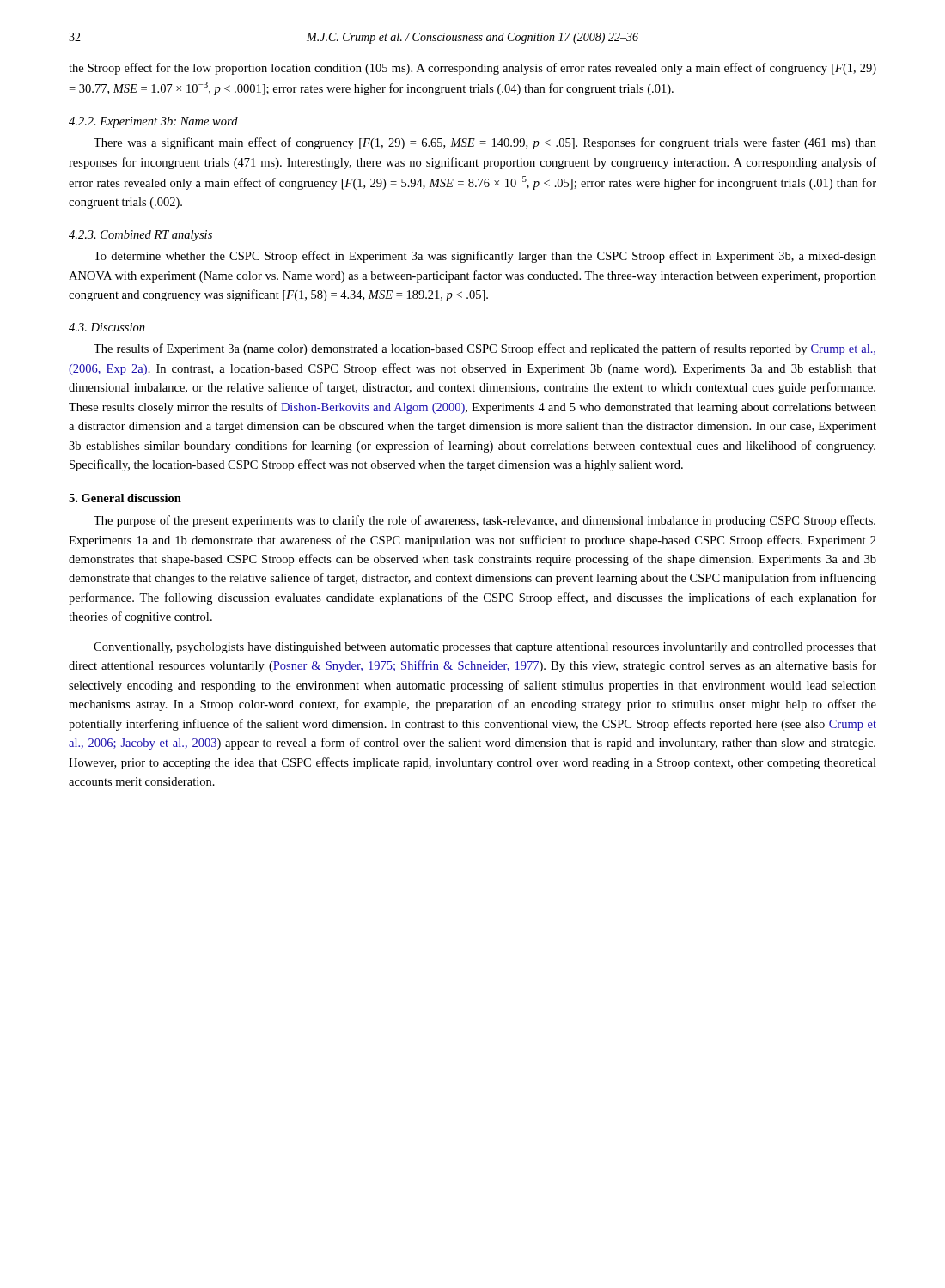945x1288 pixels.
Task: Navigate to the text block starting "Conventionally, psychologists have"
Action: pos(472,714)
